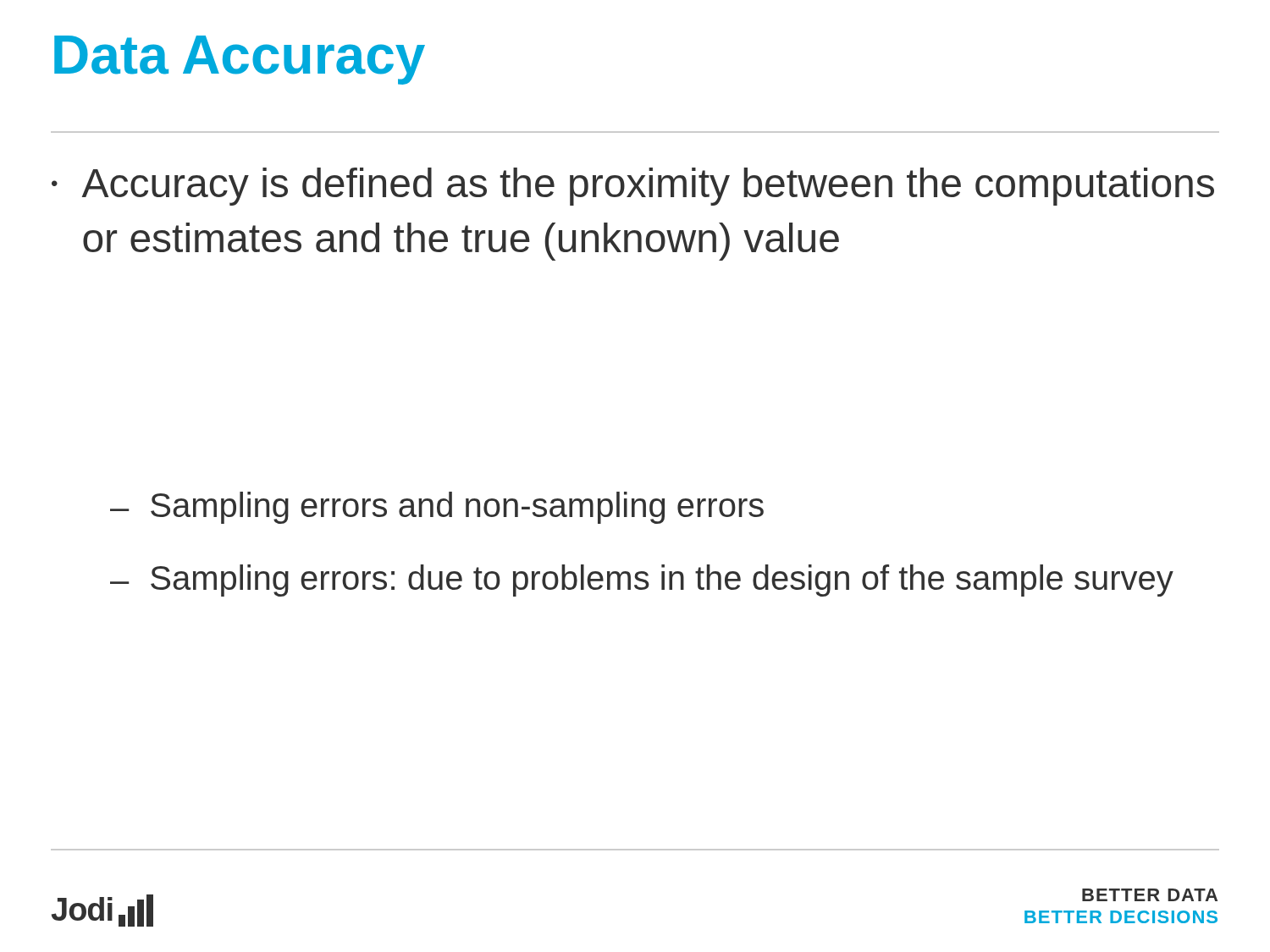Image resolution: width=1270 pixels, height=952 pixels.
Task: Click on the element starting "– Sampling errors:"
Action: click(665, 579)
